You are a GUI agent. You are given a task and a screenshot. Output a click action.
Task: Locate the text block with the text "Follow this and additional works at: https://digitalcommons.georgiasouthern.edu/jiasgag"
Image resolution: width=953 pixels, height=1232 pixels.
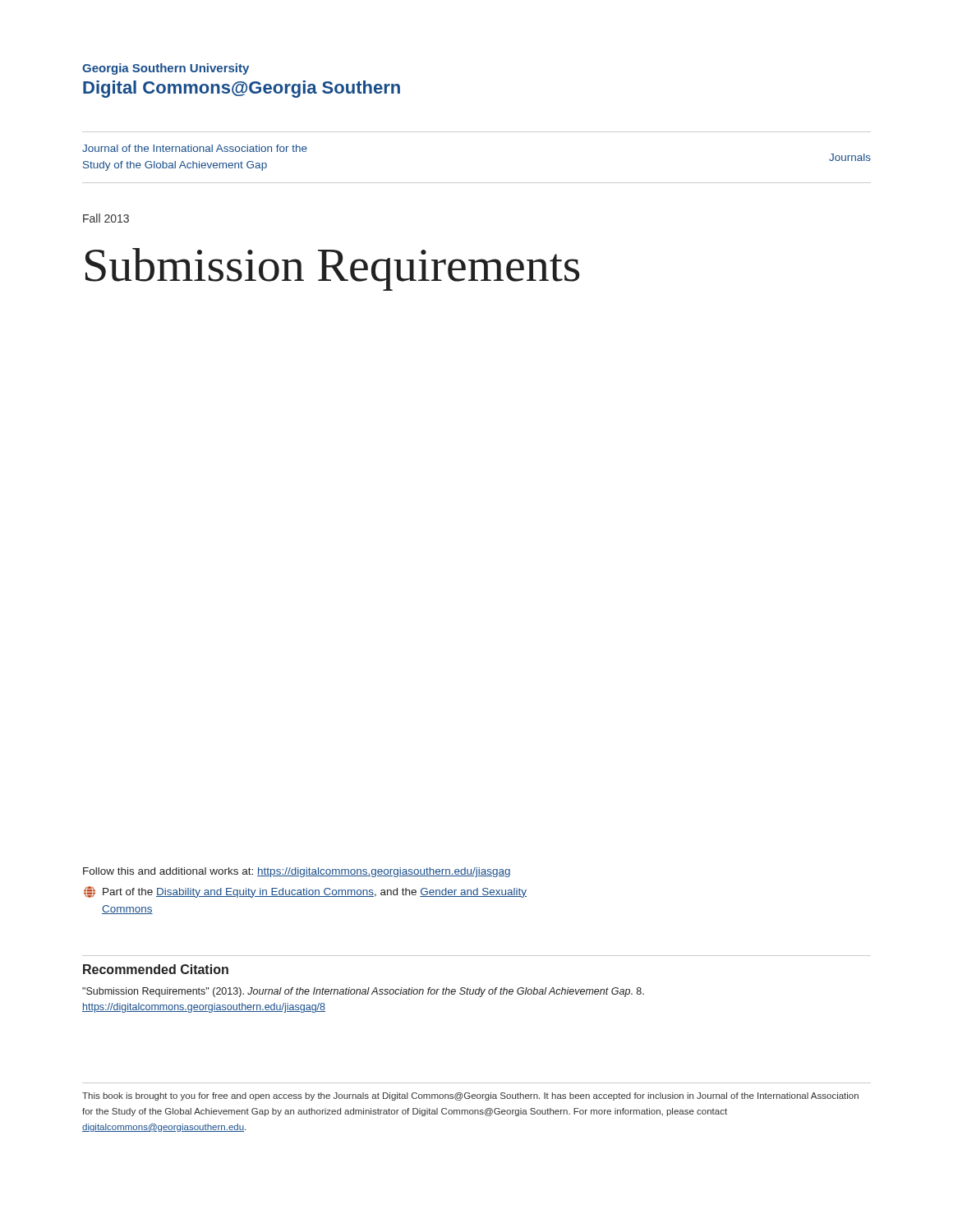pos(476,890)
